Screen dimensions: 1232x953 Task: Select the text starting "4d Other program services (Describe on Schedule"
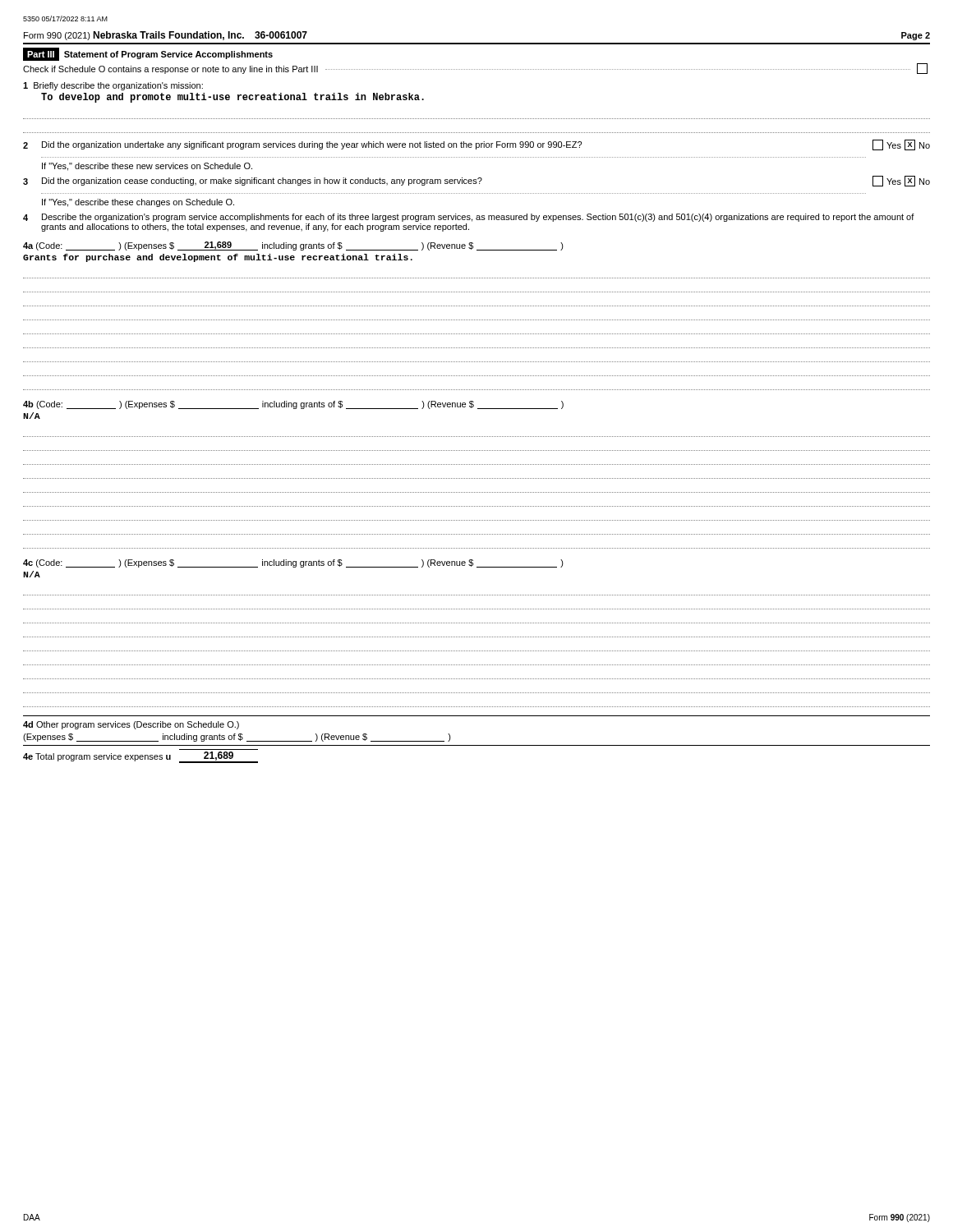pos(131,725)
